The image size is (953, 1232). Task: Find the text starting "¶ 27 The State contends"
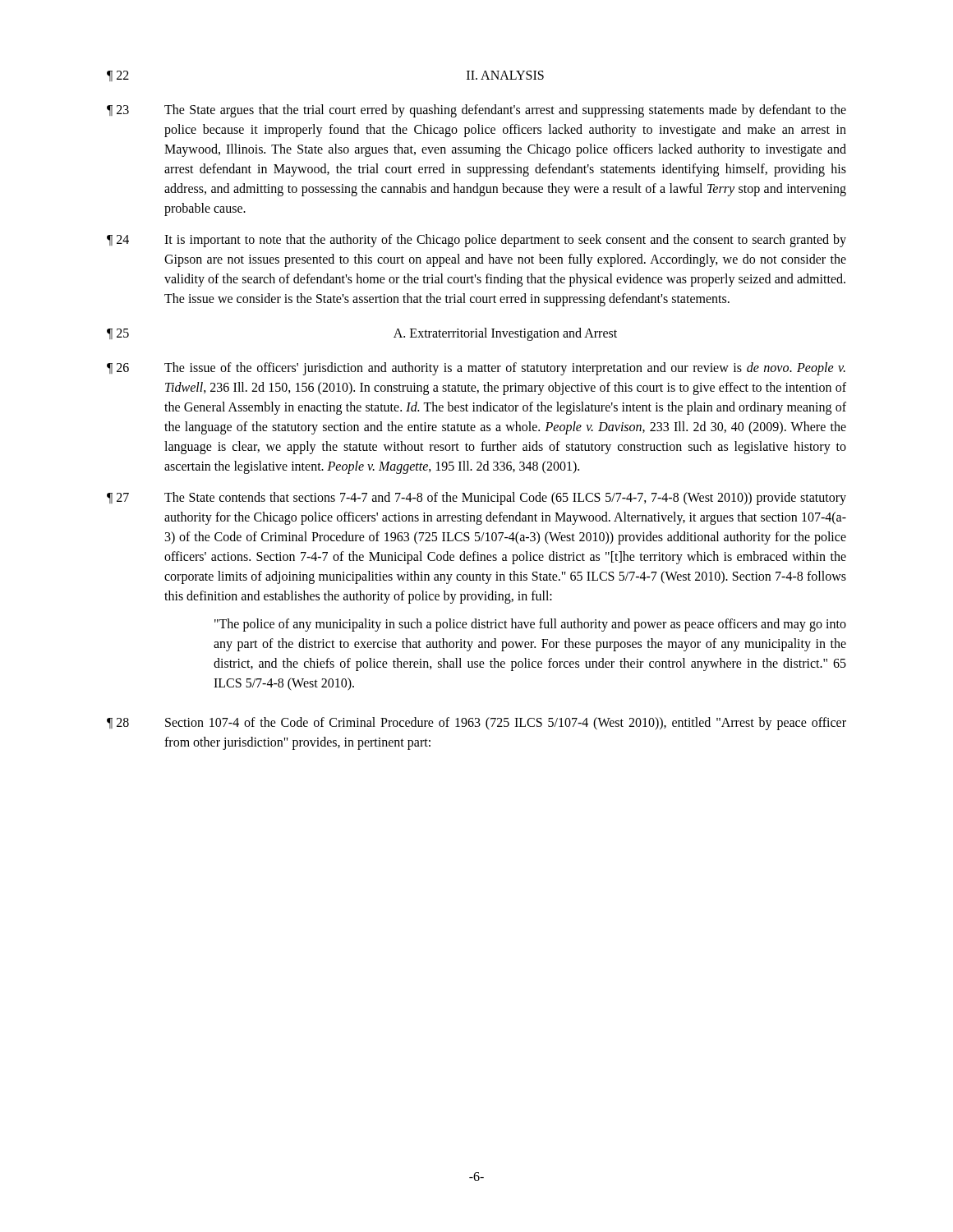pyautogui.click(x=476, y=595)
